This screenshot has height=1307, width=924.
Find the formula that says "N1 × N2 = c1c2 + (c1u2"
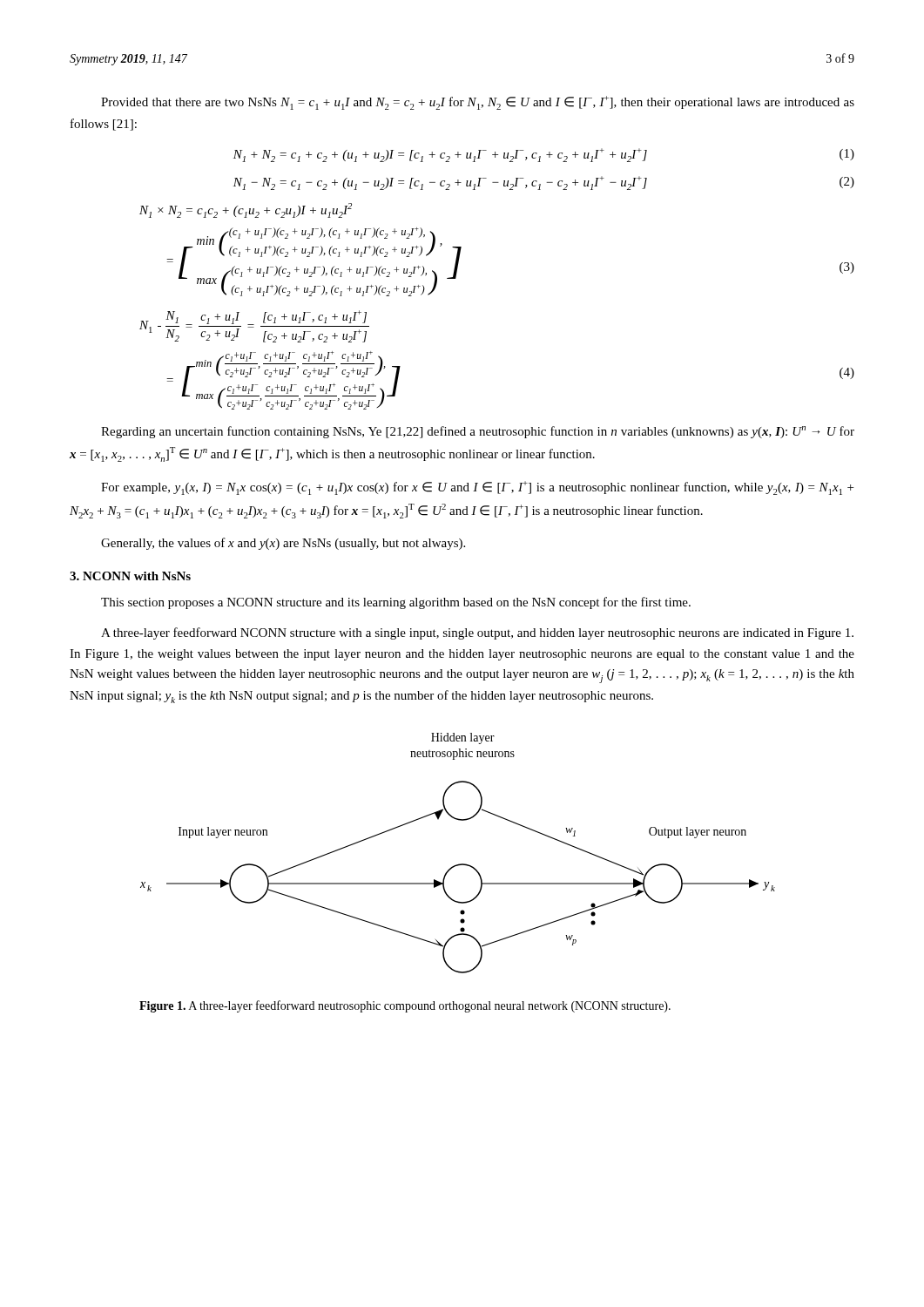tap(462, 250)
